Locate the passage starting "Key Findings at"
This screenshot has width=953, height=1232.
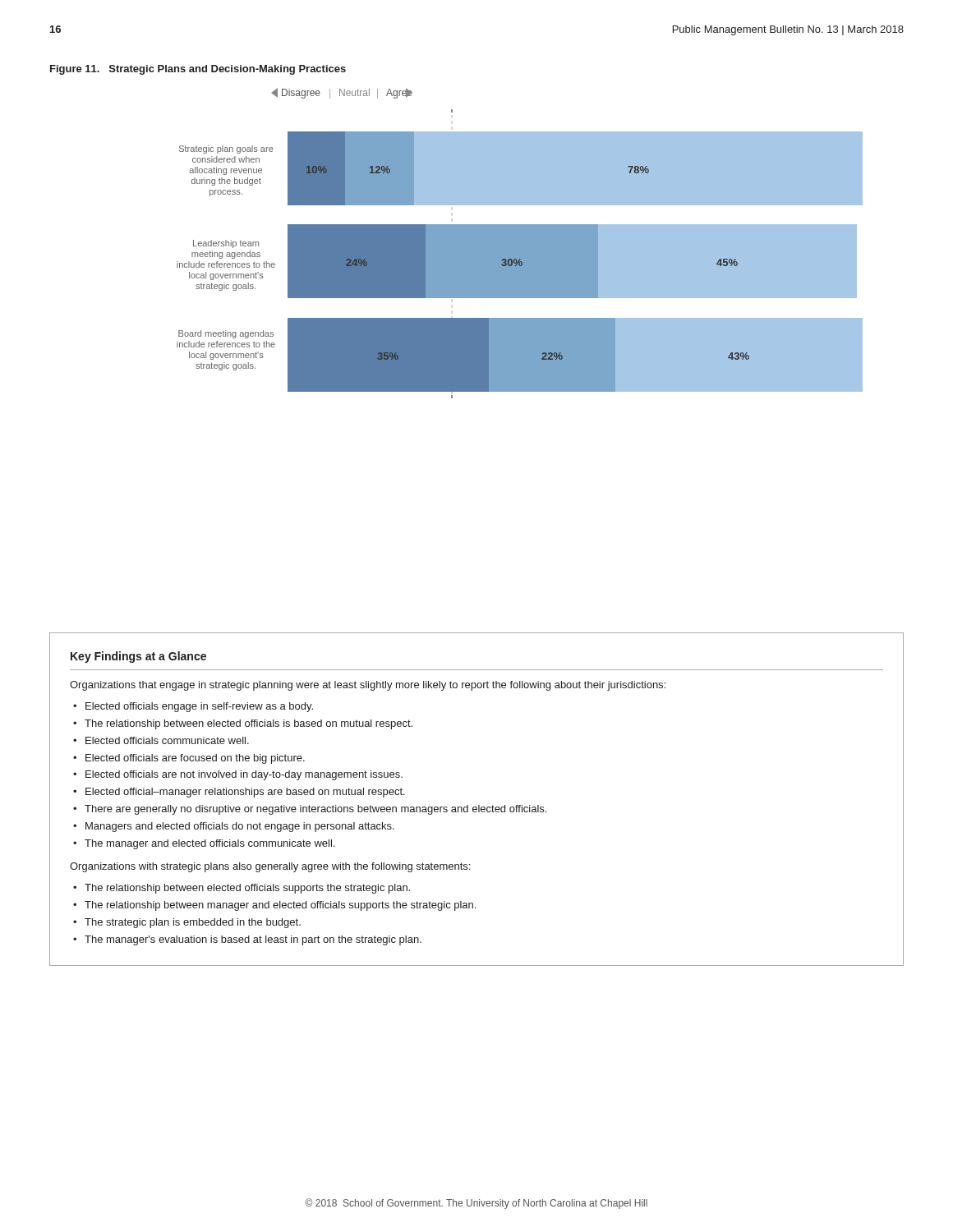pyautogui.click(x=138, y=656)
